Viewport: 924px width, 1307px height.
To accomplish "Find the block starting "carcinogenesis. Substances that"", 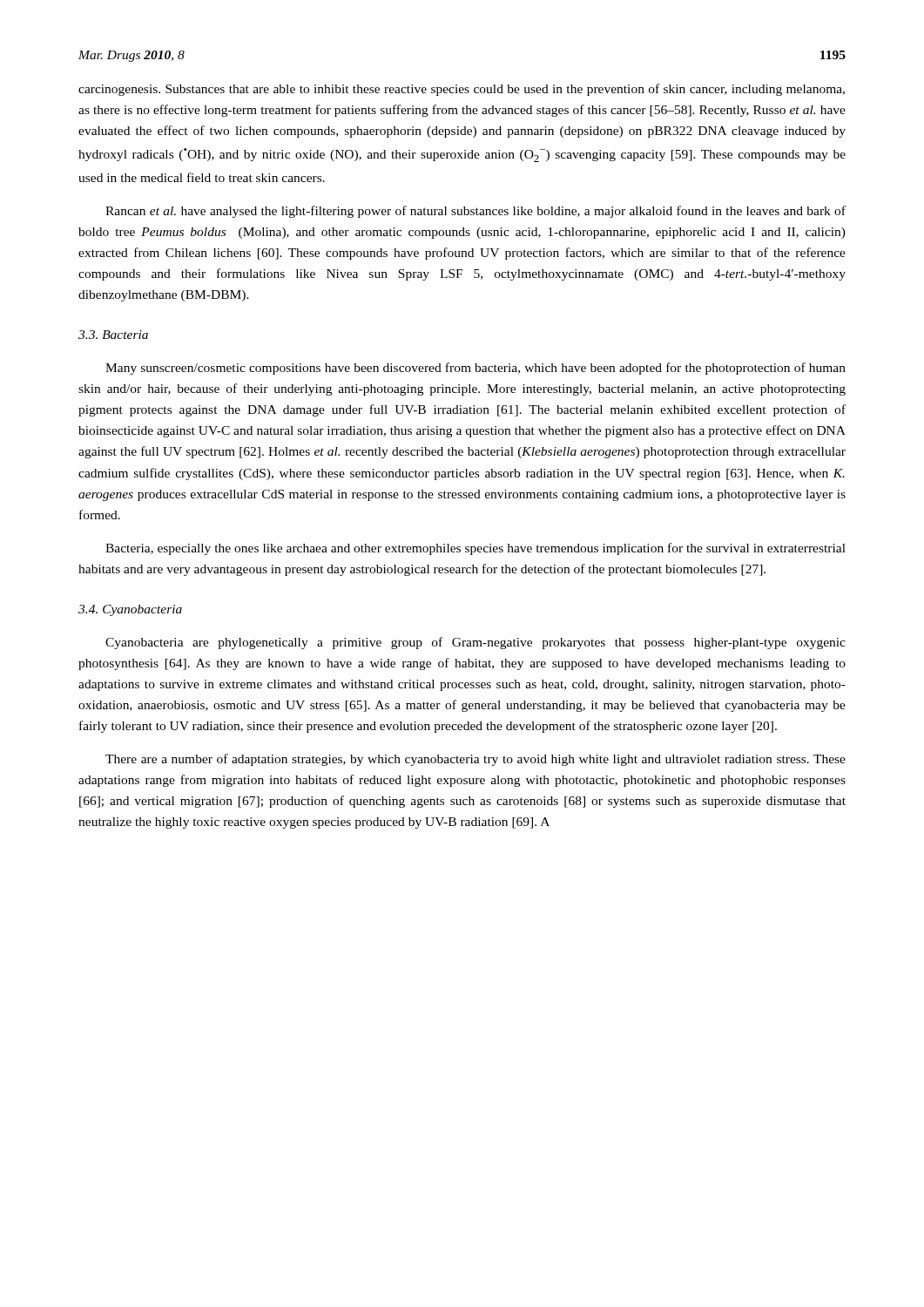I will coord(462,133).
